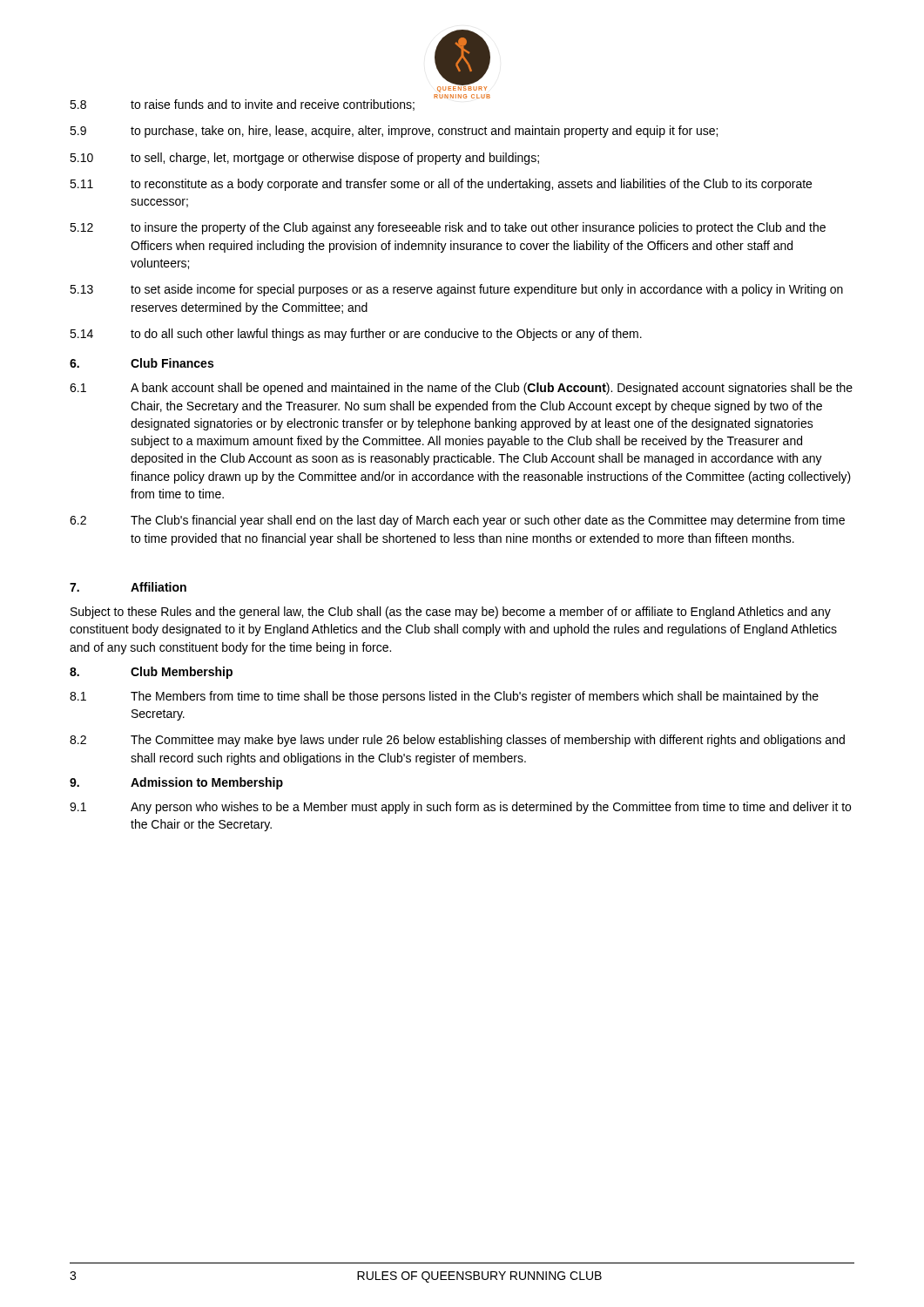Find the region starting "6.2 The Club's financial"
Screen dimensions: 1307x924
click(462, 529)
